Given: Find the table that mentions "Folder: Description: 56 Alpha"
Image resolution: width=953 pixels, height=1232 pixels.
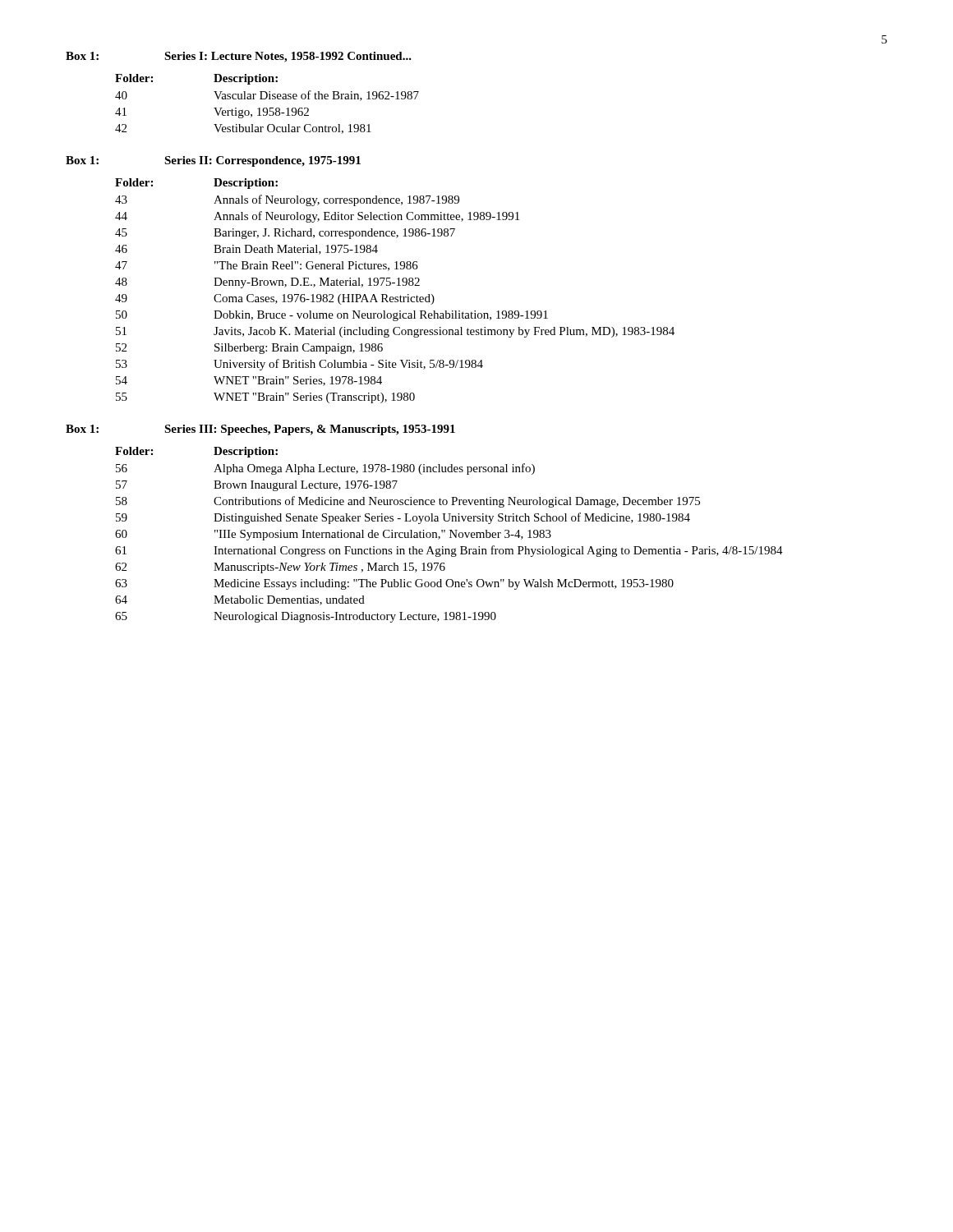Looking at the screenshot, I should point(476,534).
